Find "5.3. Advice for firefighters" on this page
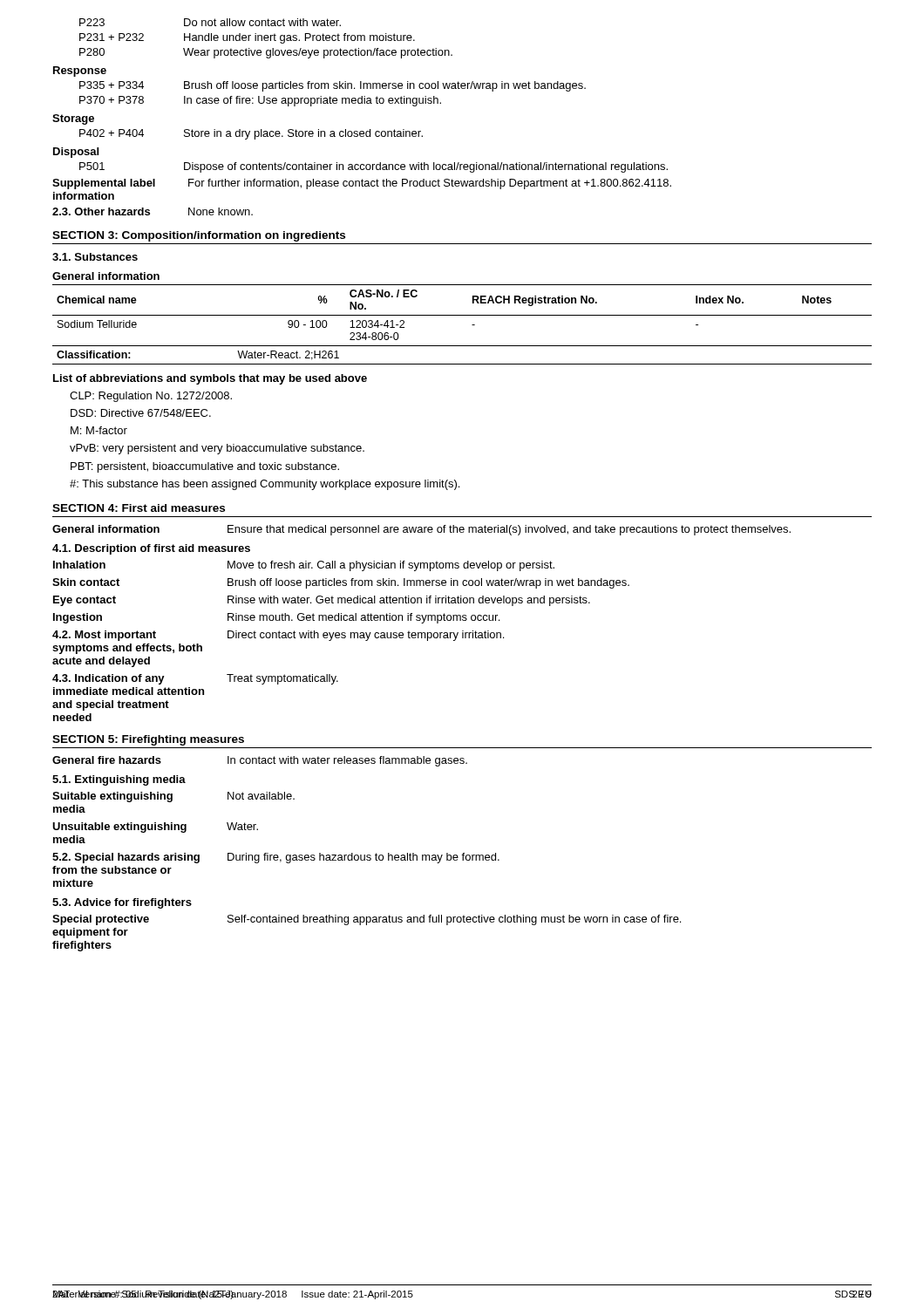 click(x=122, y=902)
